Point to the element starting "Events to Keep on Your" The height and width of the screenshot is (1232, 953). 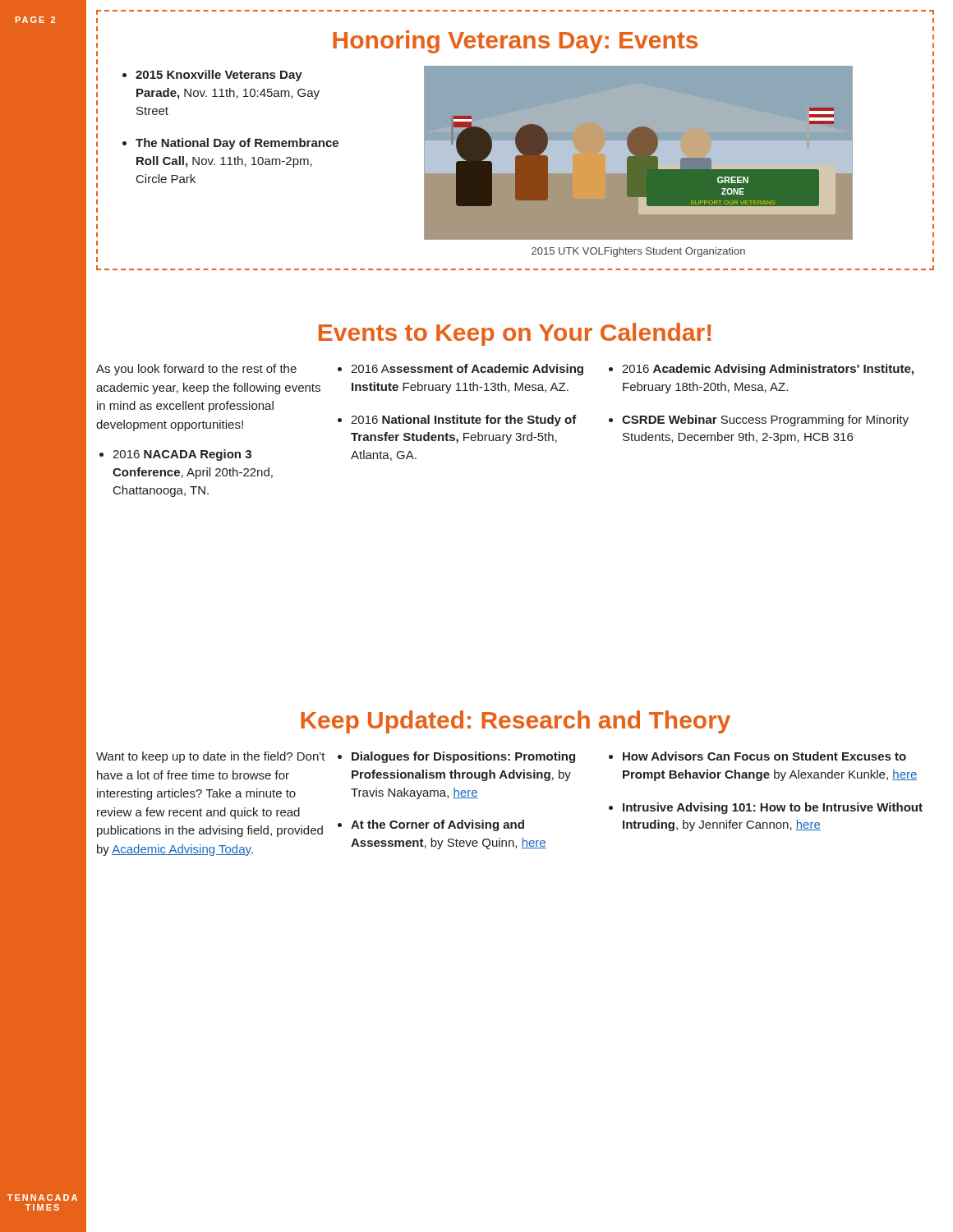tap(515, 332)
